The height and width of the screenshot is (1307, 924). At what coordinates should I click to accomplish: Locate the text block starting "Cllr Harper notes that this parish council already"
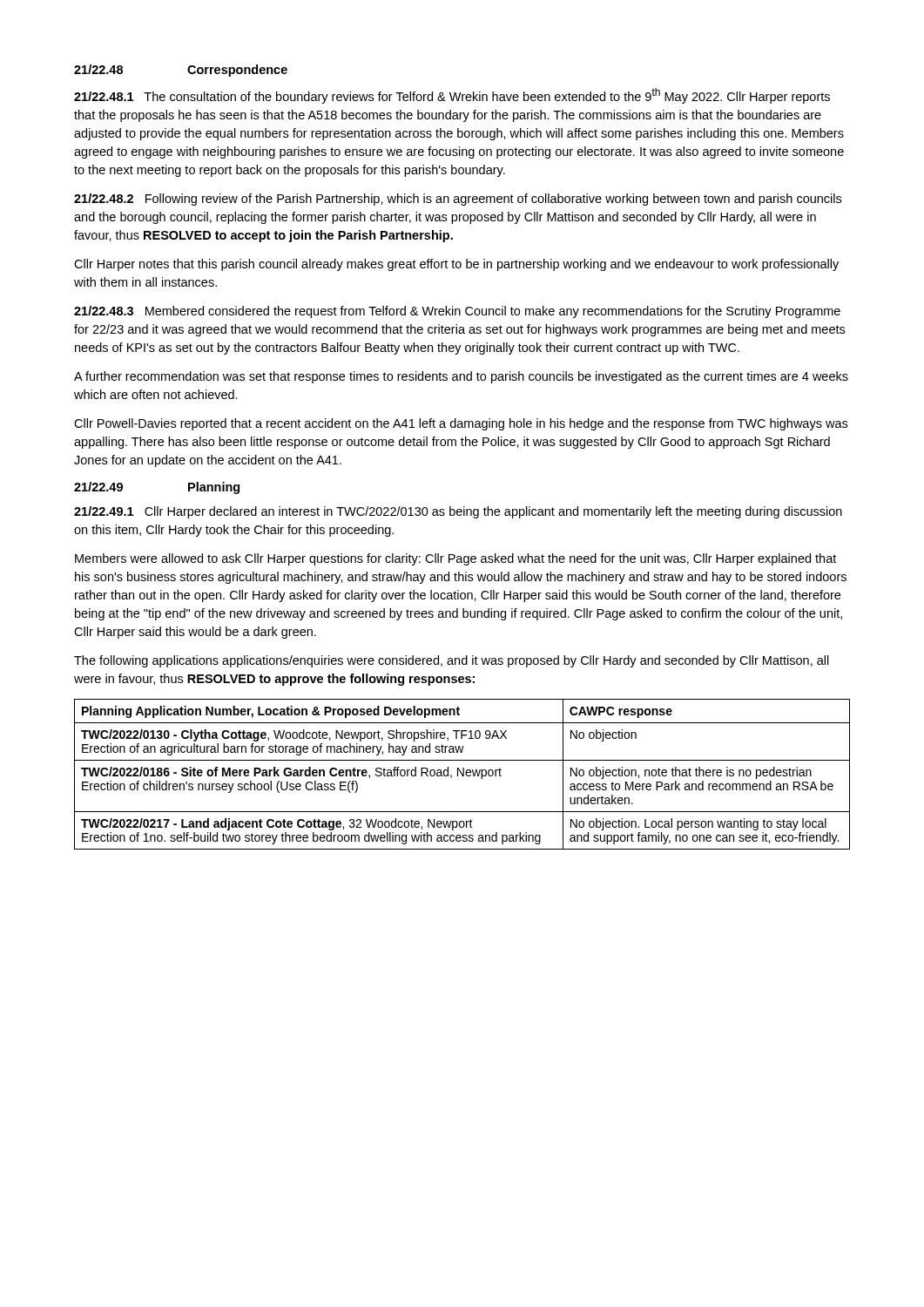click(456, 273)
